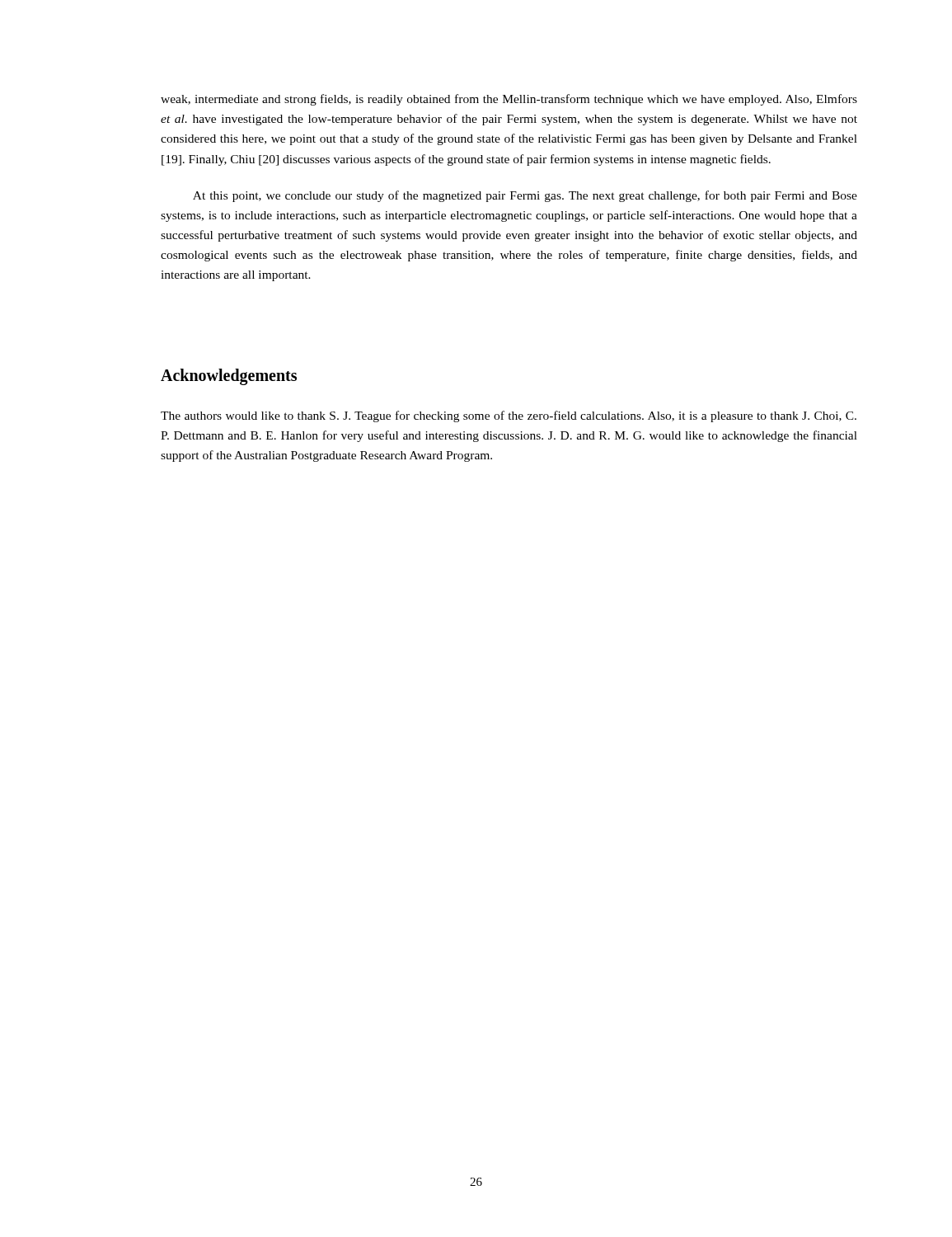Find the text block that says "weak, intermediate and strong fields, is"
The image size is (952, 1237).
509,187
